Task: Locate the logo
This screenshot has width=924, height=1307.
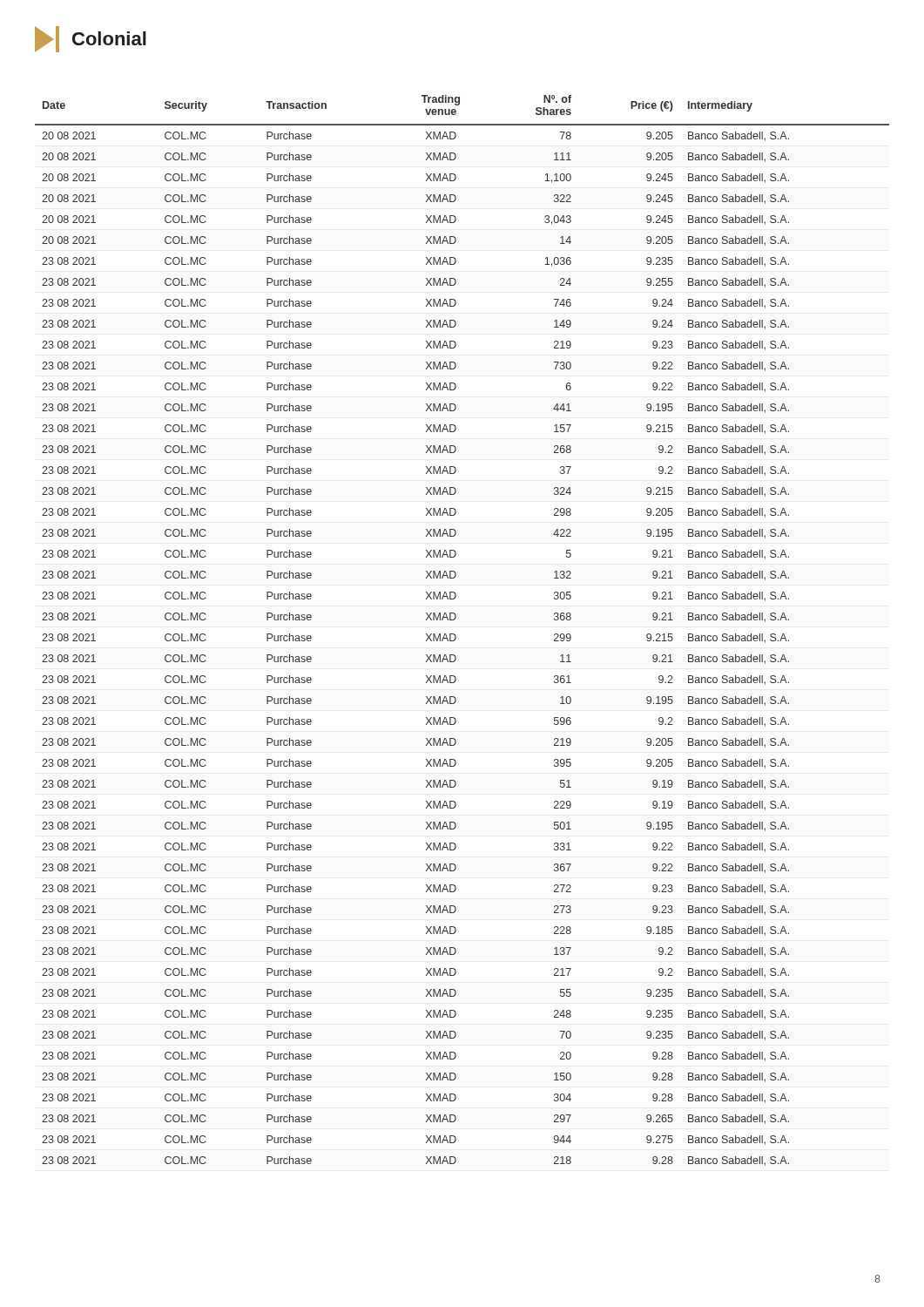Action: tap(91, 39)
